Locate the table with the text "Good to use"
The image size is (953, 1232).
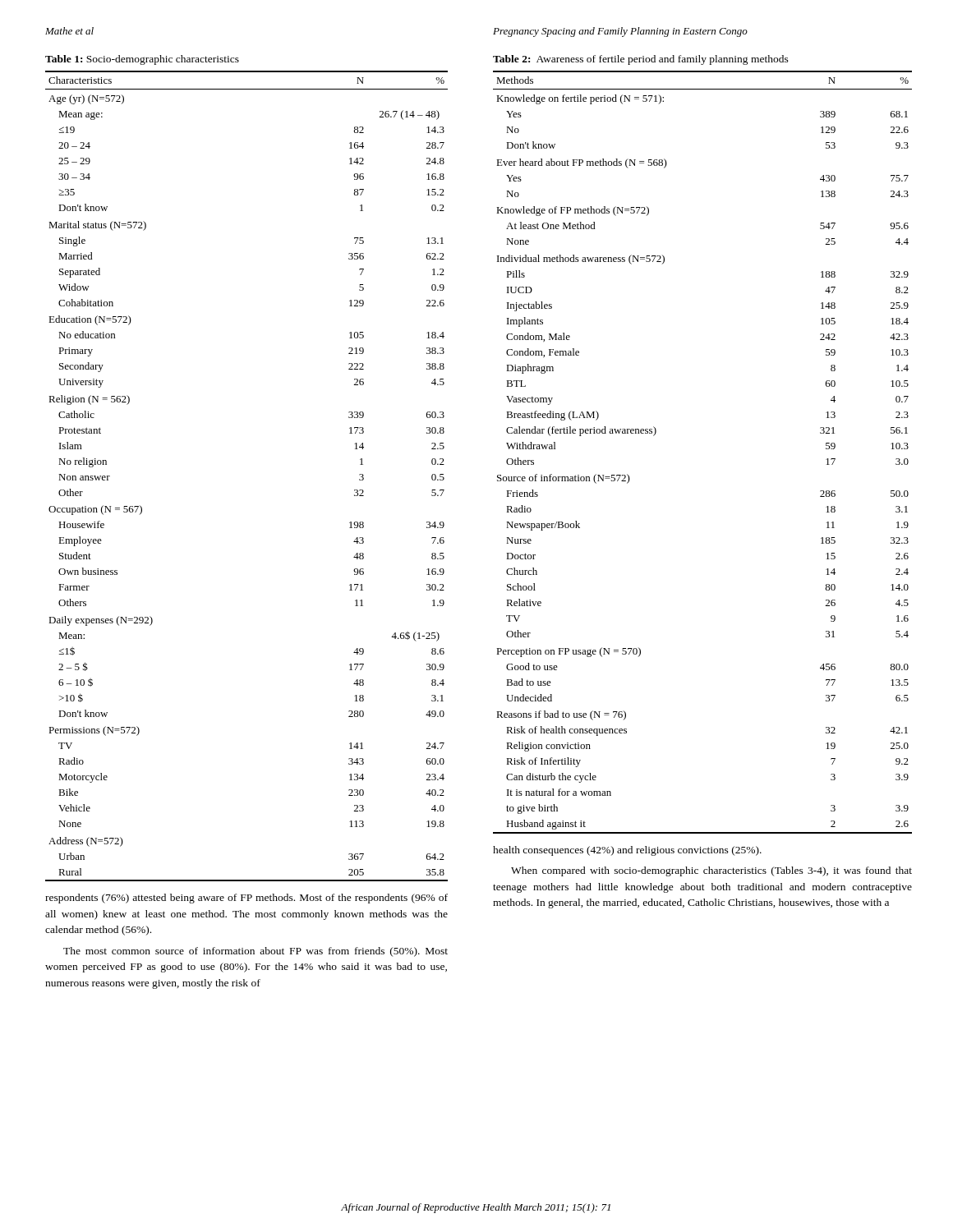coord(702,452)
